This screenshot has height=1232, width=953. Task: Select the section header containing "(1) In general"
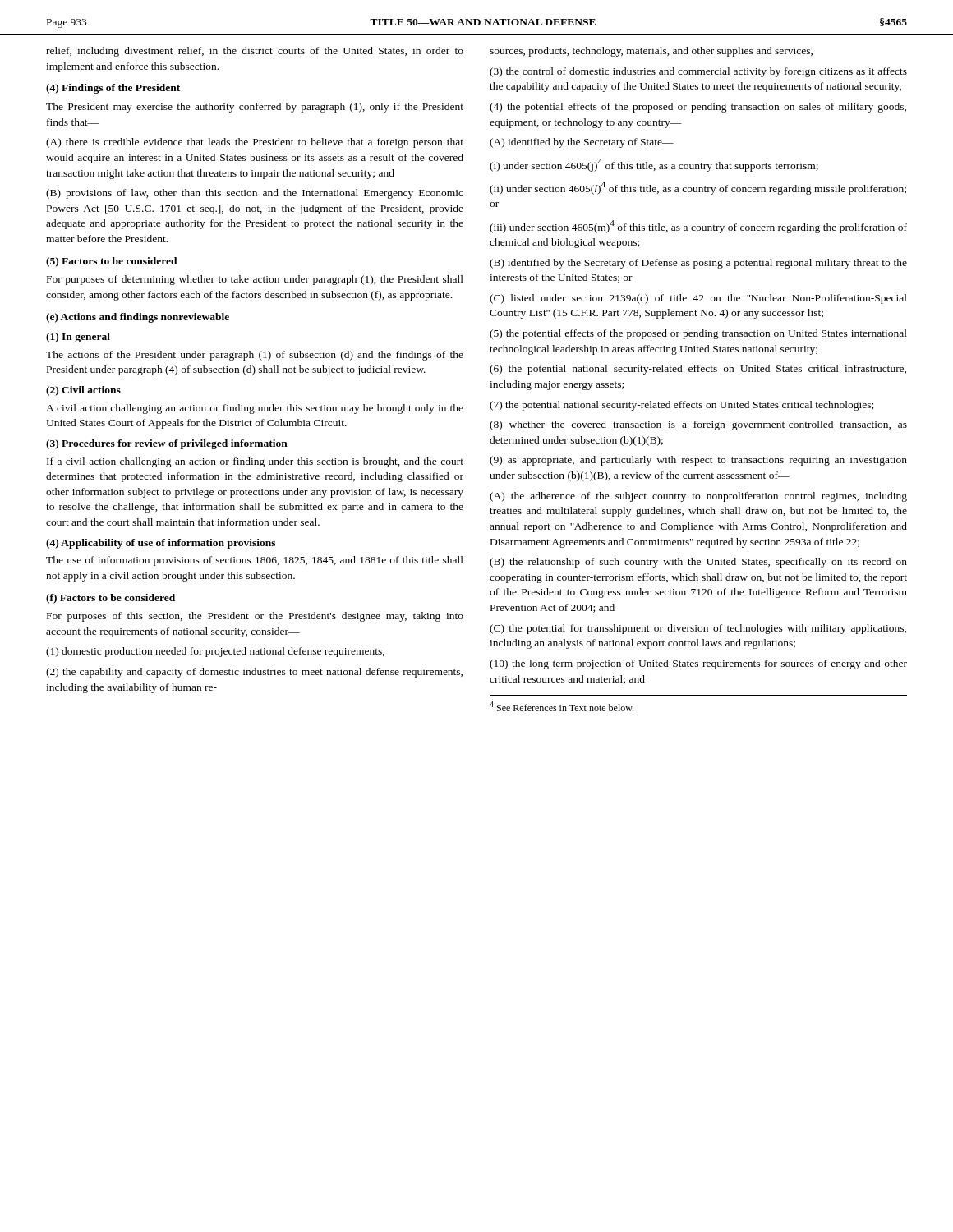(x=78, y=336)
